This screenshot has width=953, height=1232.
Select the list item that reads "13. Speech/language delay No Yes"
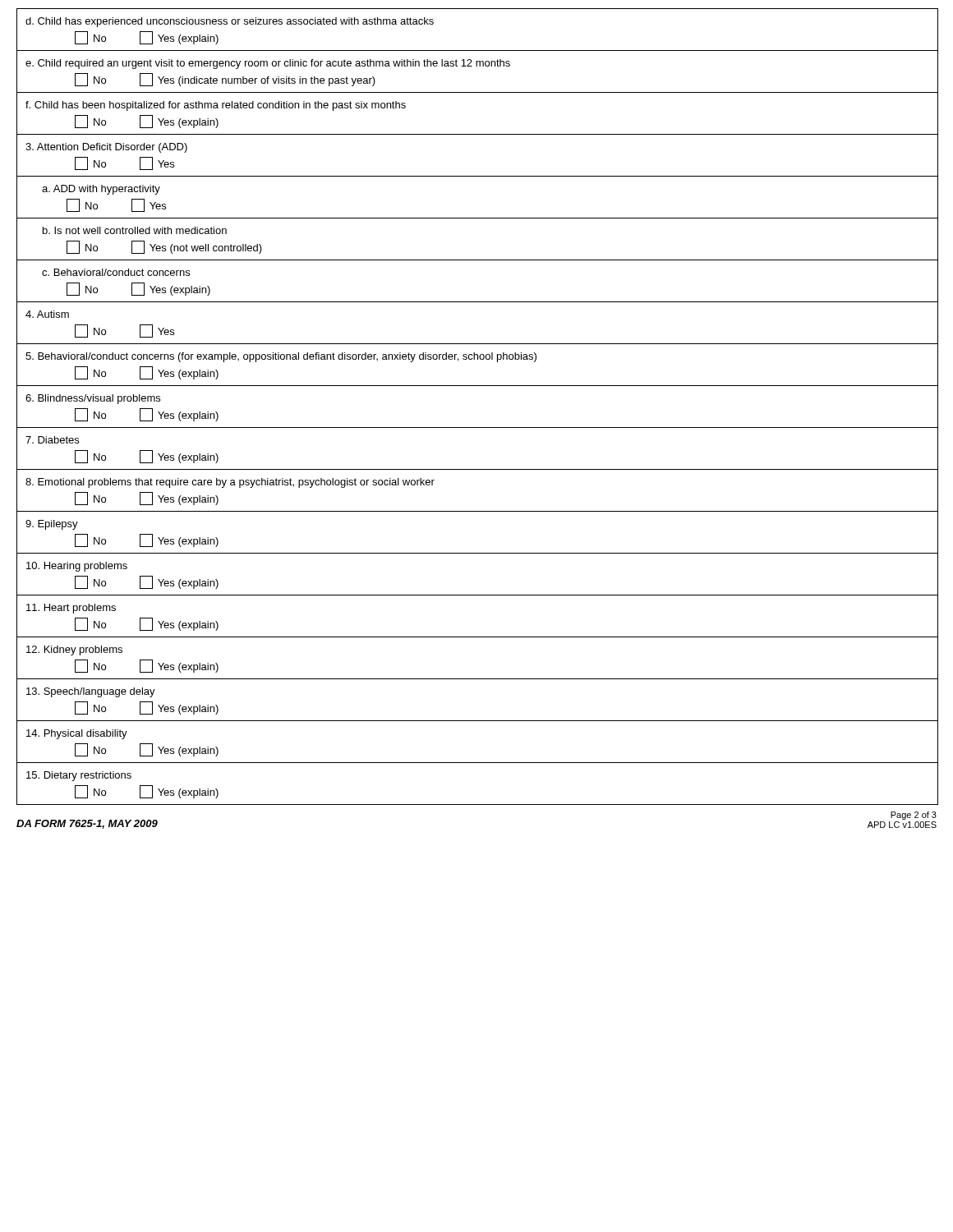pyautogui.click(x=91, y=692)
